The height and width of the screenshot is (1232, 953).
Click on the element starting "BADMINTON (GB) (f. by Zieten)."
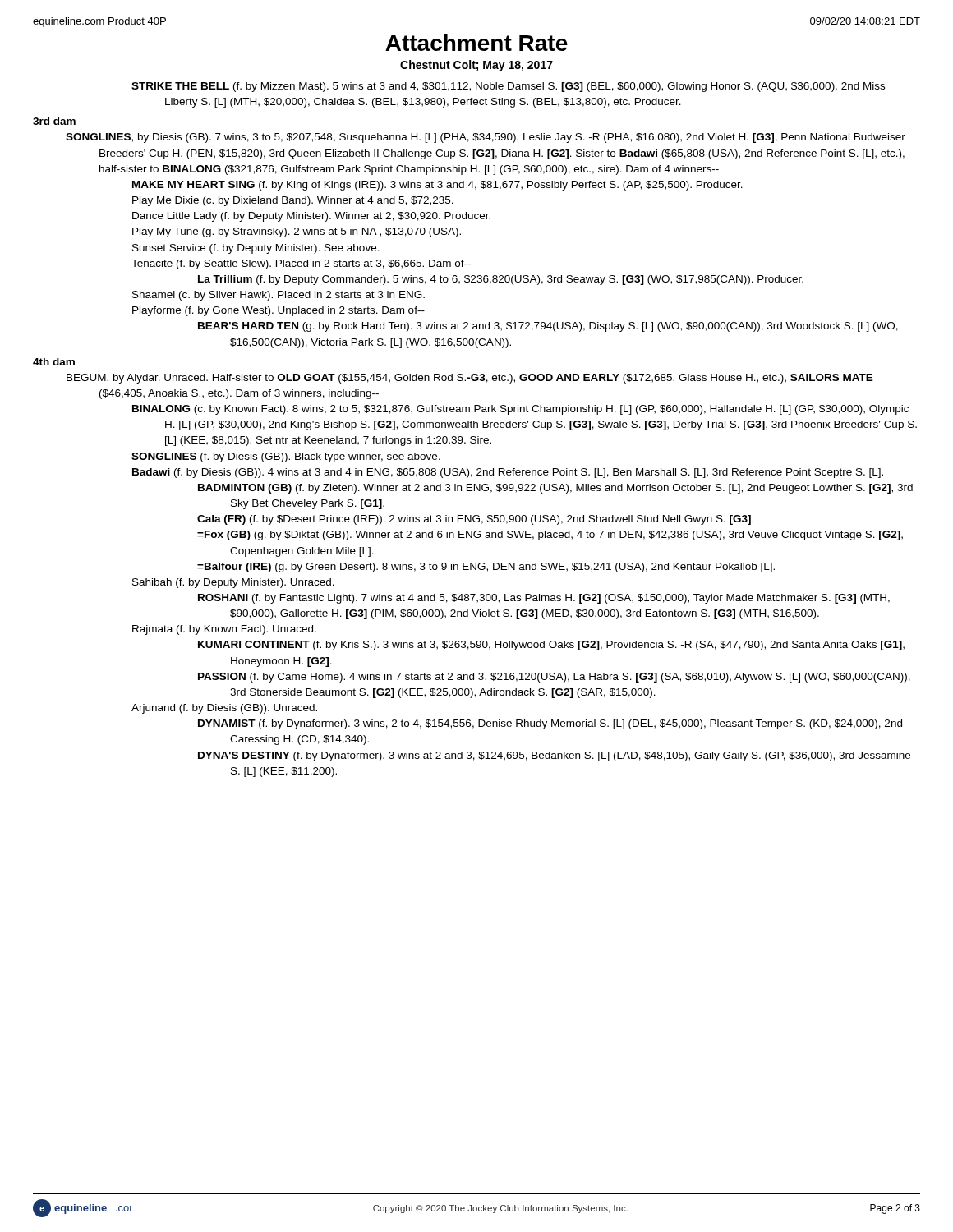coord(555,495)
